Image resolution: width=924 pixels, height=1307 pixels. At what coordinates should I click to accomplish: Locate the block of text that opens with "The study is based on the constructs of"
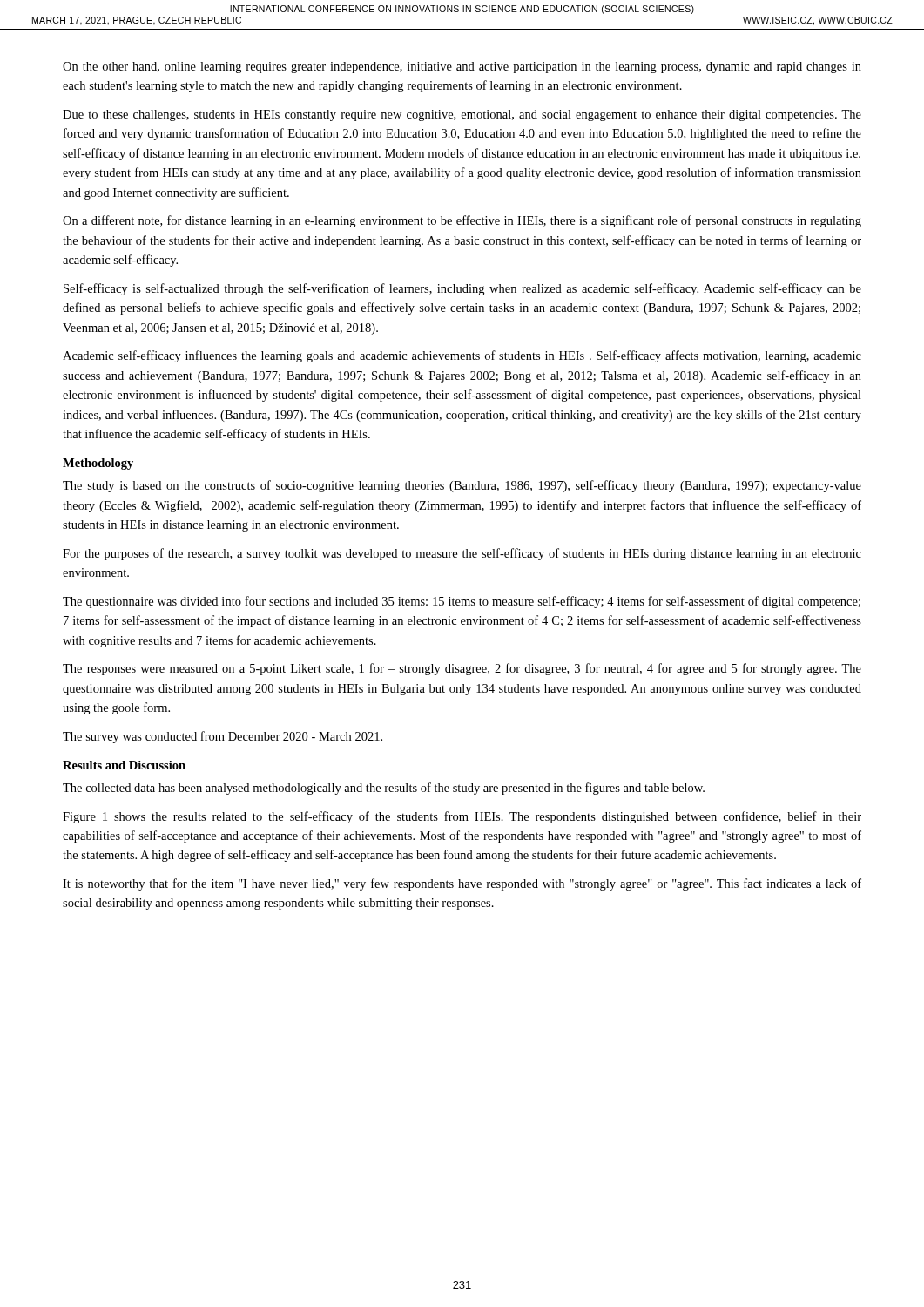(x=462, y=505)
